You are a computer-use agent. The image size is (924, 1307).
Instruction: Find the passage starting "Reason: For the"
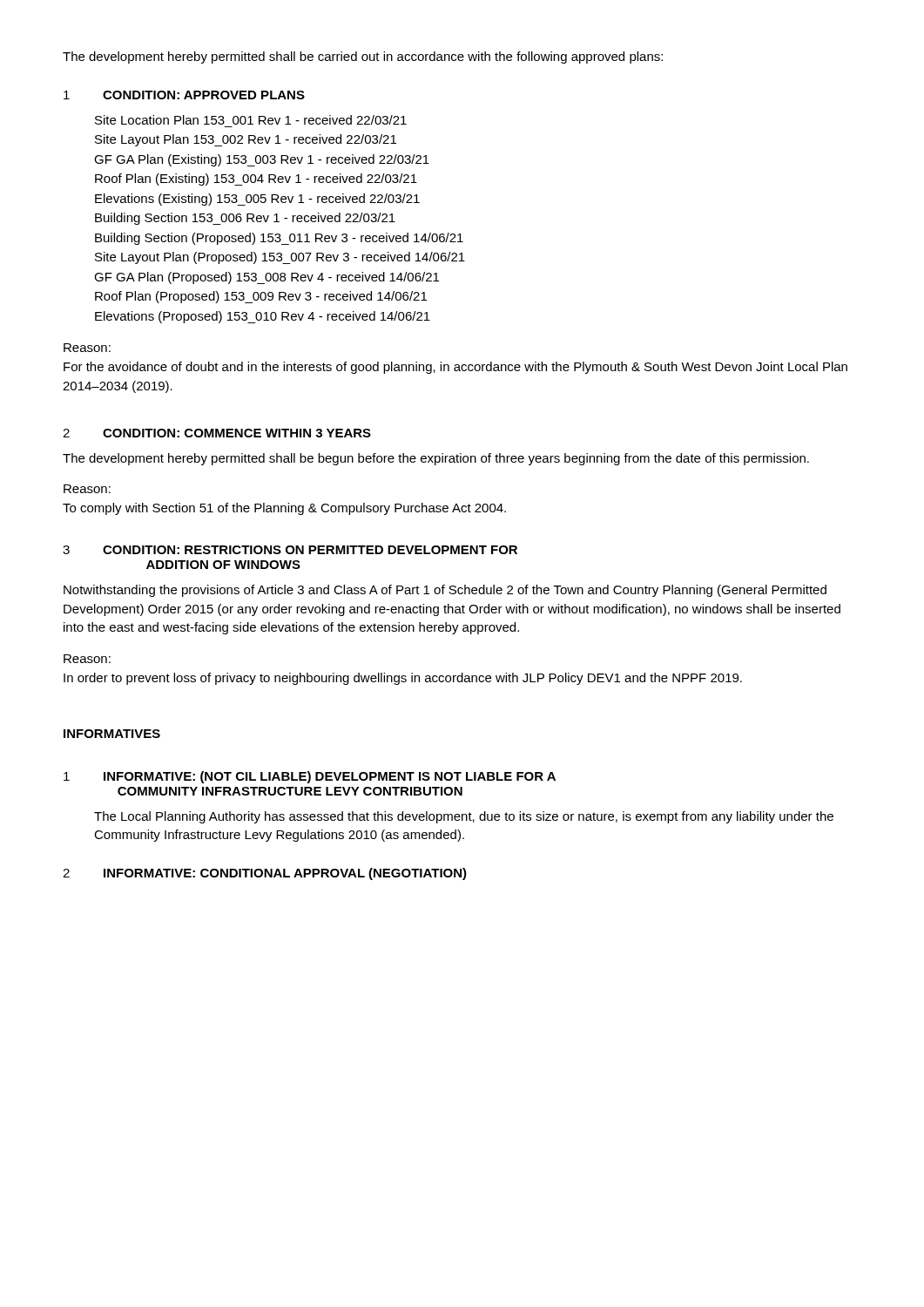tap(455, 366)
